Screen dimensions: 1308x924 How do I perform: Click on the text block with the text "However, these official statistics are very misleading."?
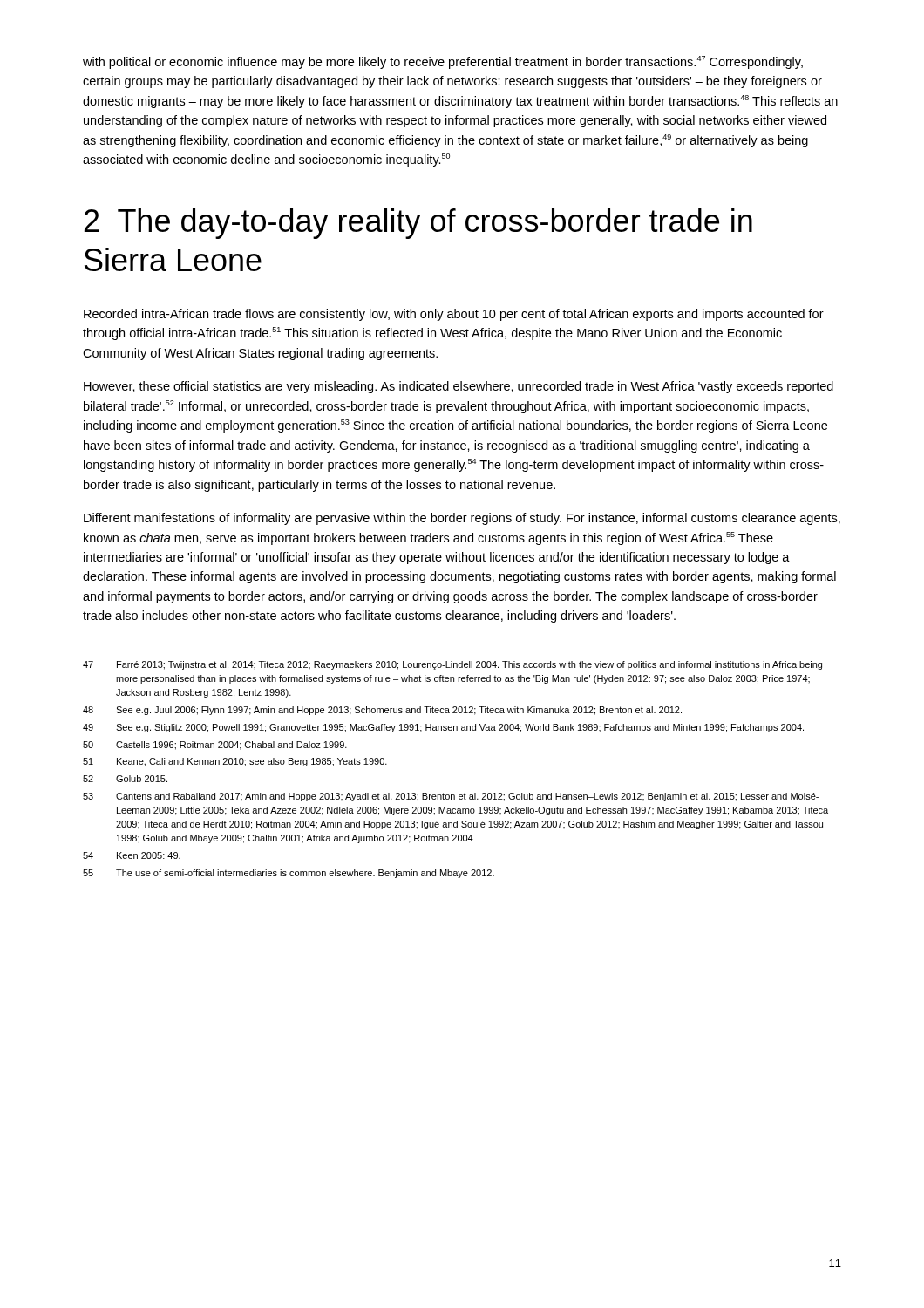458,435
